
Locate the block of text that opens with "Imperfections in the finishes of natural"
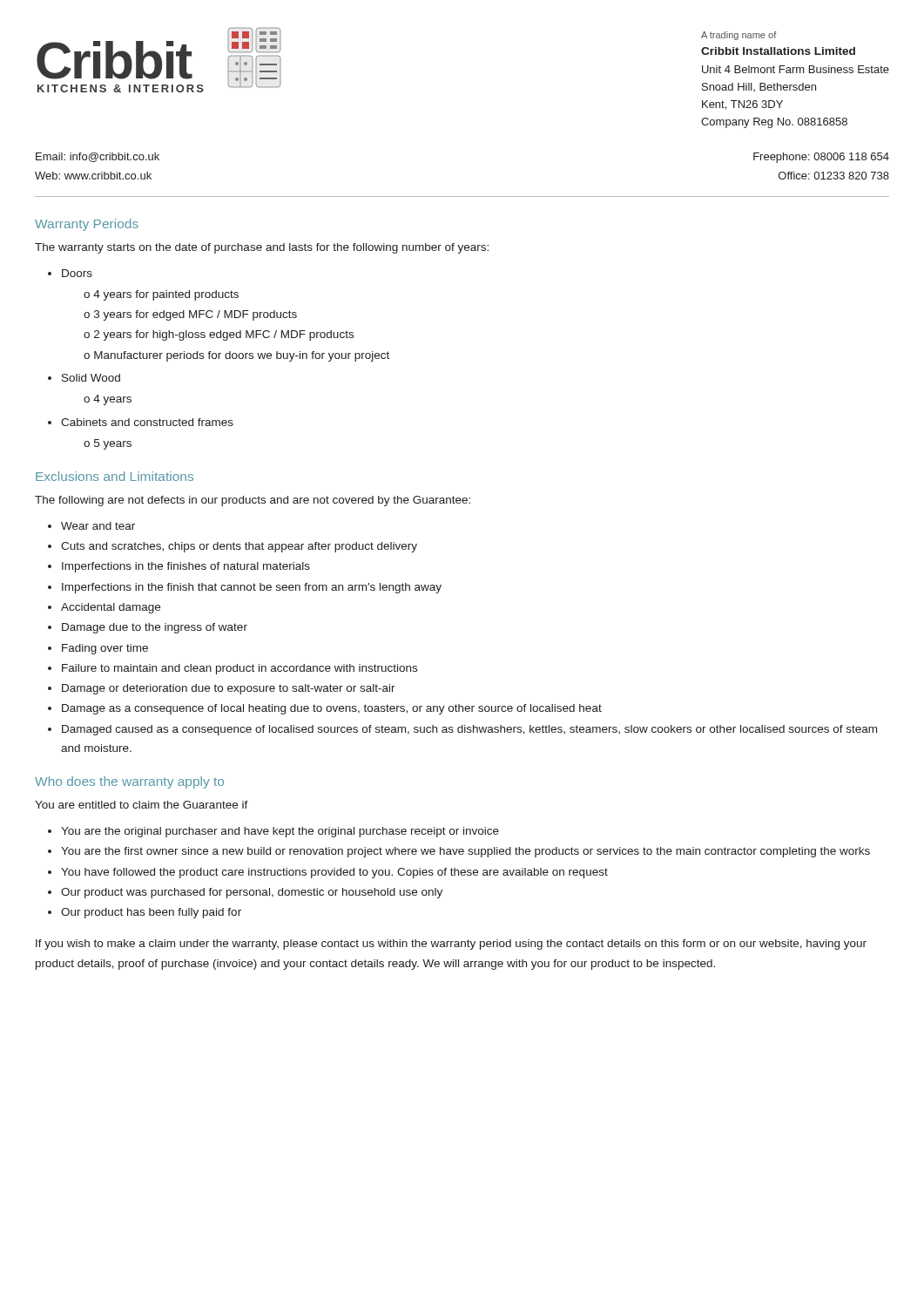[x=185, y=566]
